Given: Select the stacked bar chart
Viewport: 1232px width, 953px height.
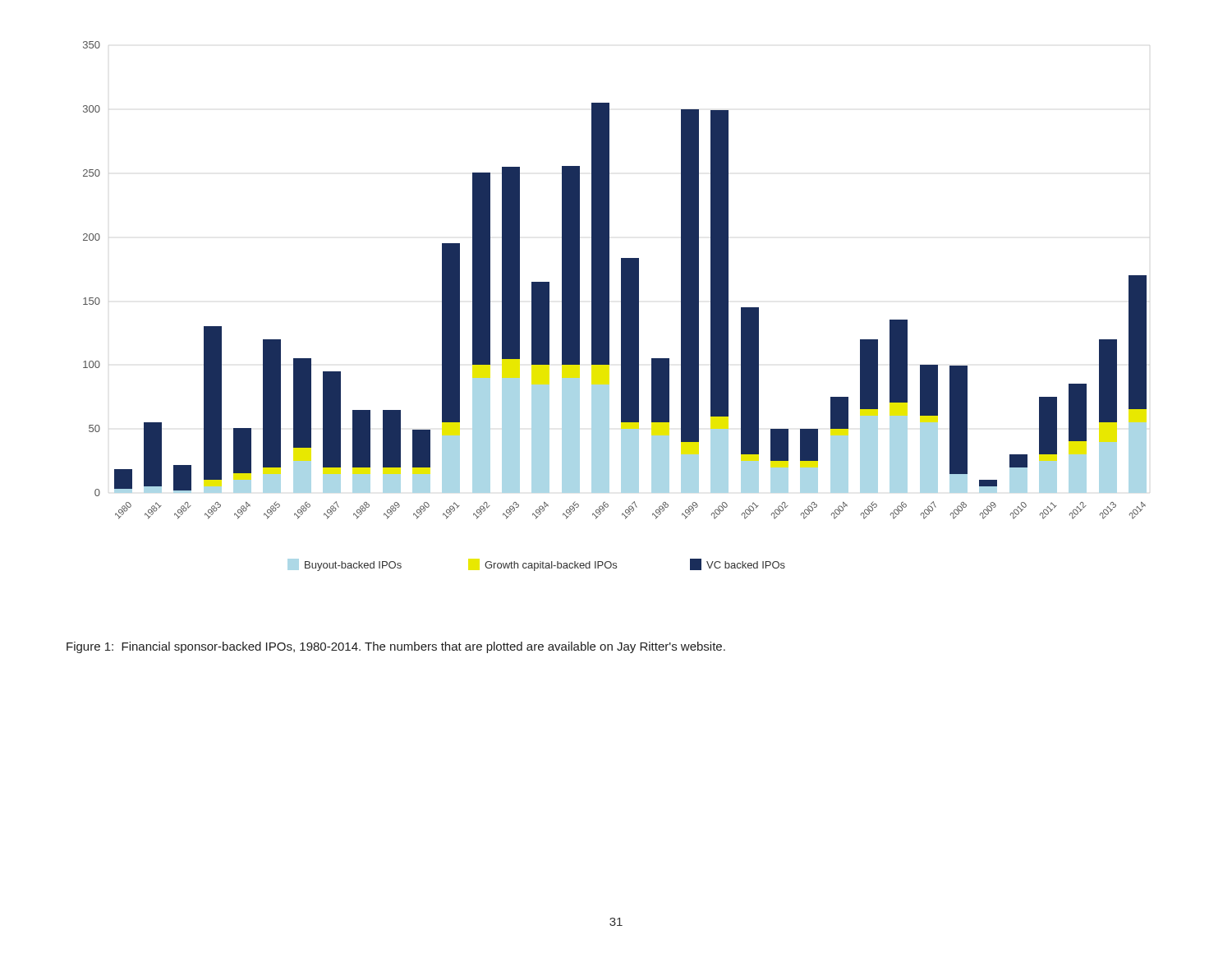Looking at the screenshot, I should click(616, 312).
